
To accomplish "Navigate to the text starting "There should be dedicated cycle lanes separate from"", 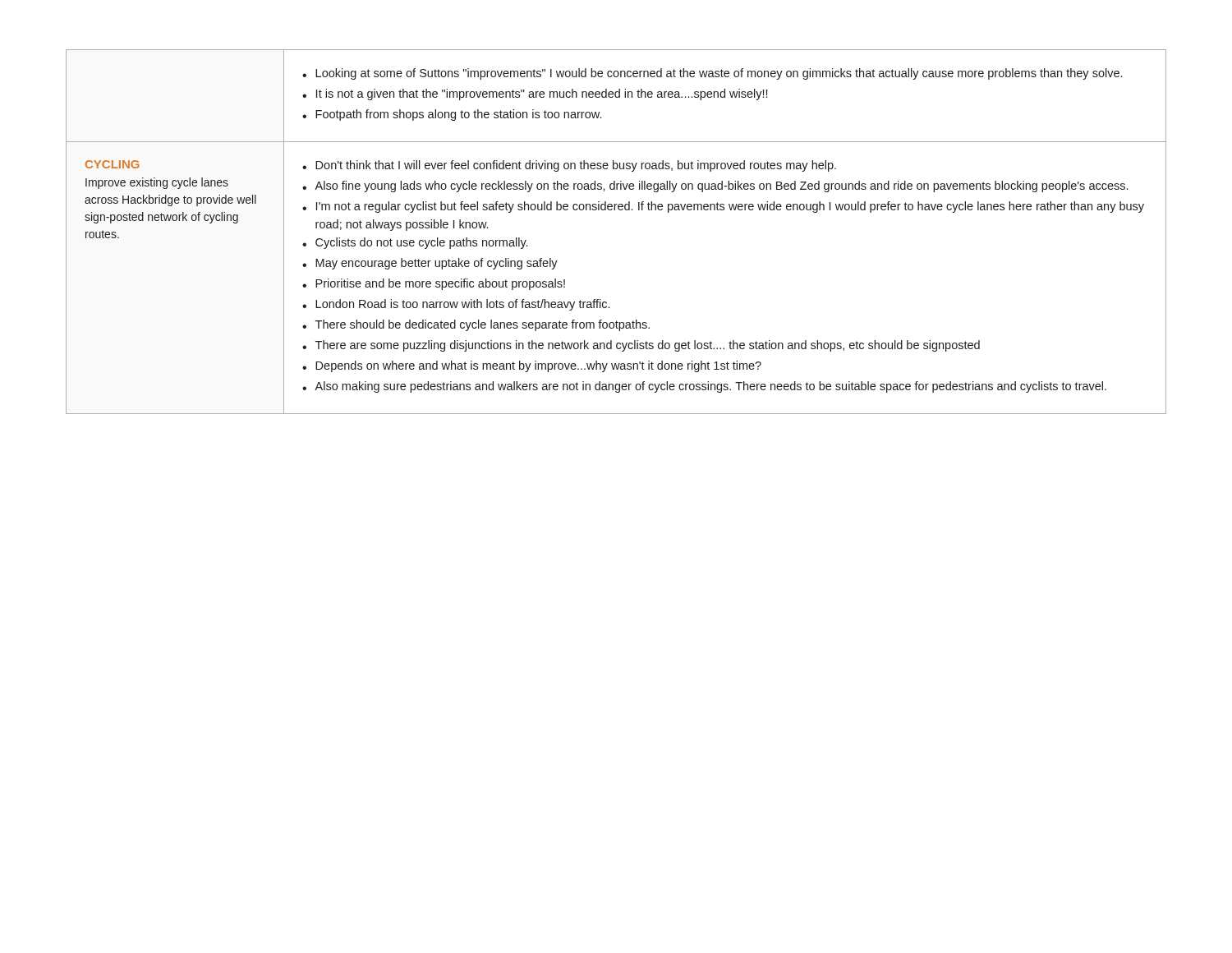I will tap(476, 325).
